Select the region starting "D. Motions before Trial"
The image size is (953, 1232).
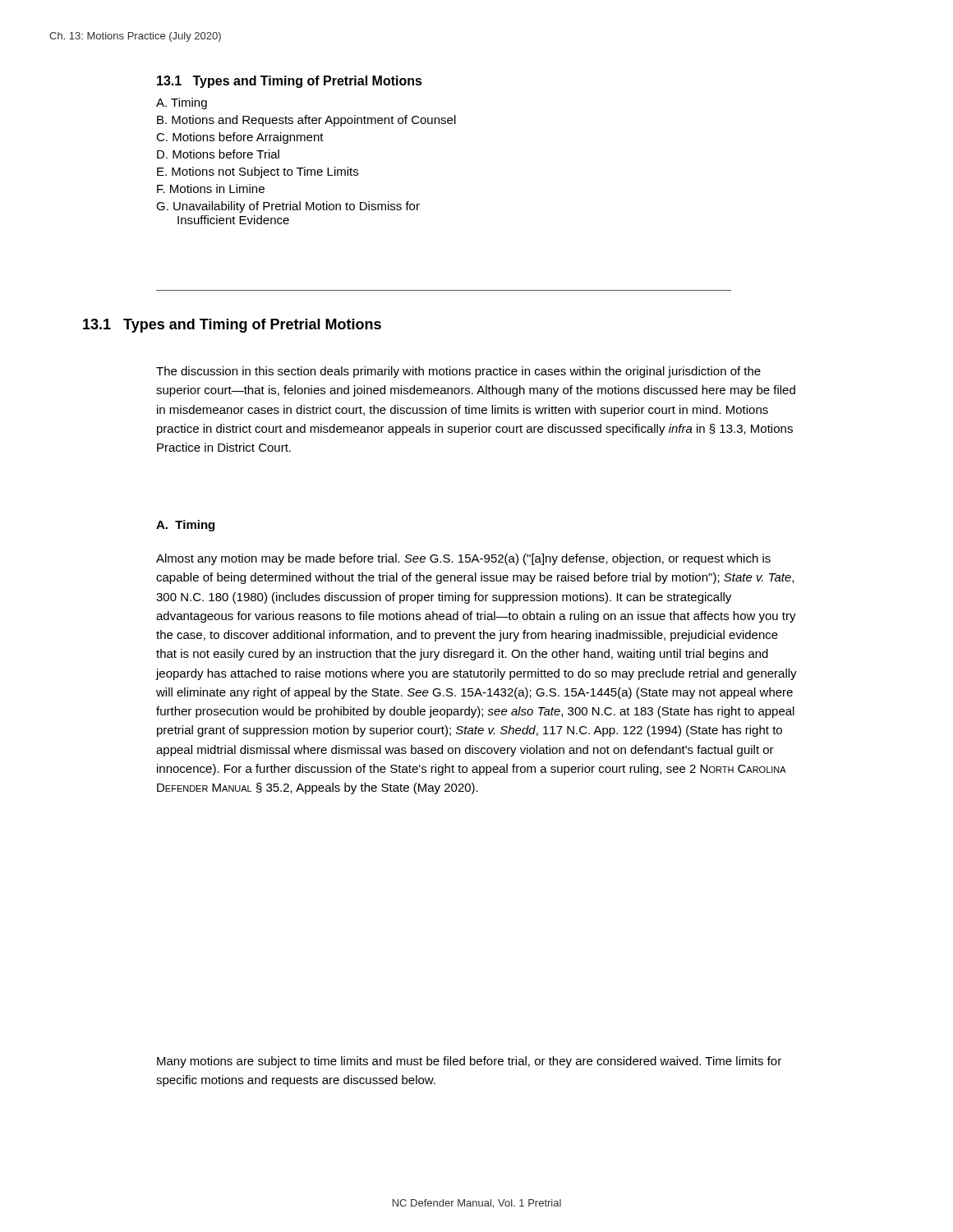218,154
